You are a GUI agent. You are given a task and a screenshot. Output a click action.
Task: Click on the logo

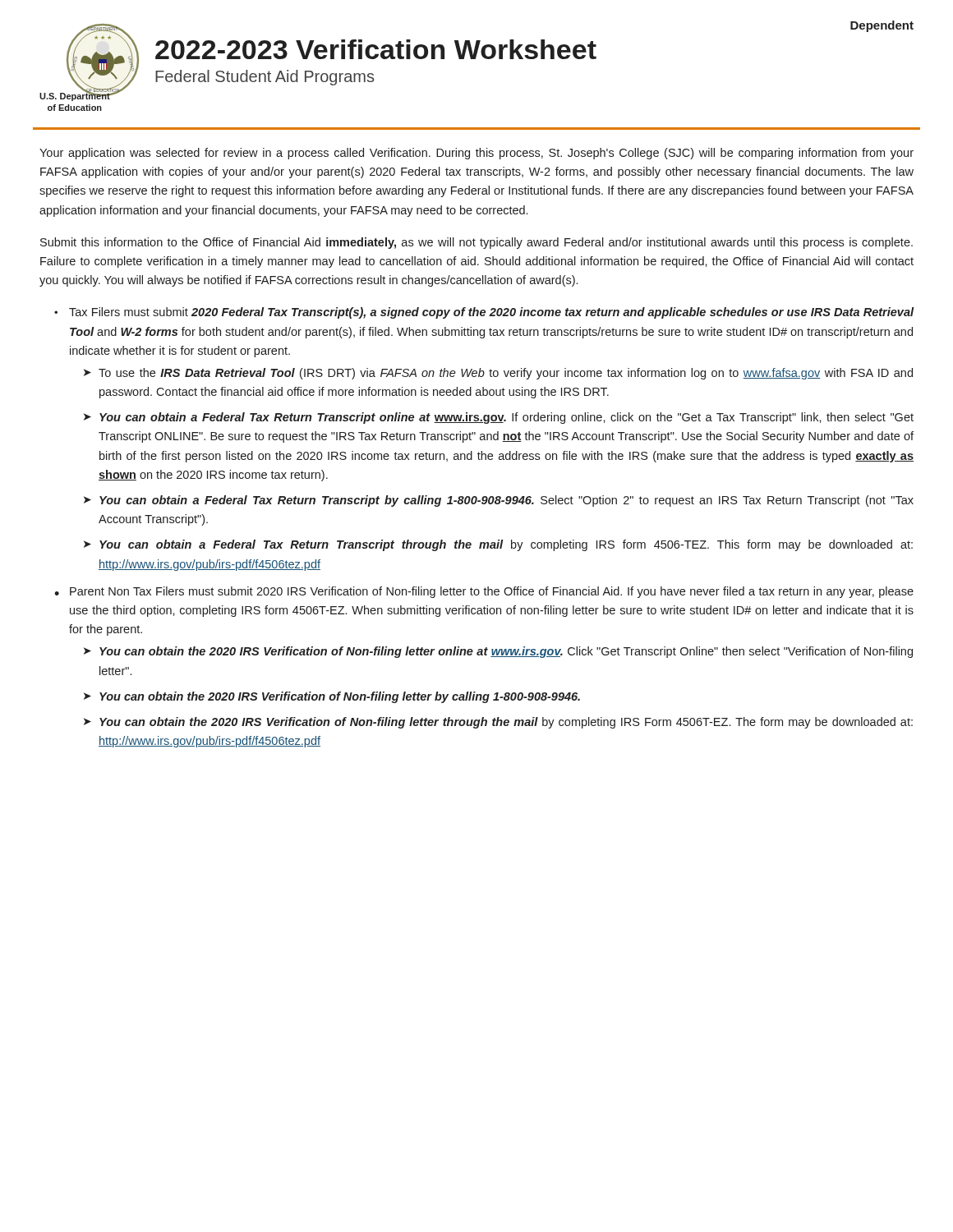pos(103,60)
